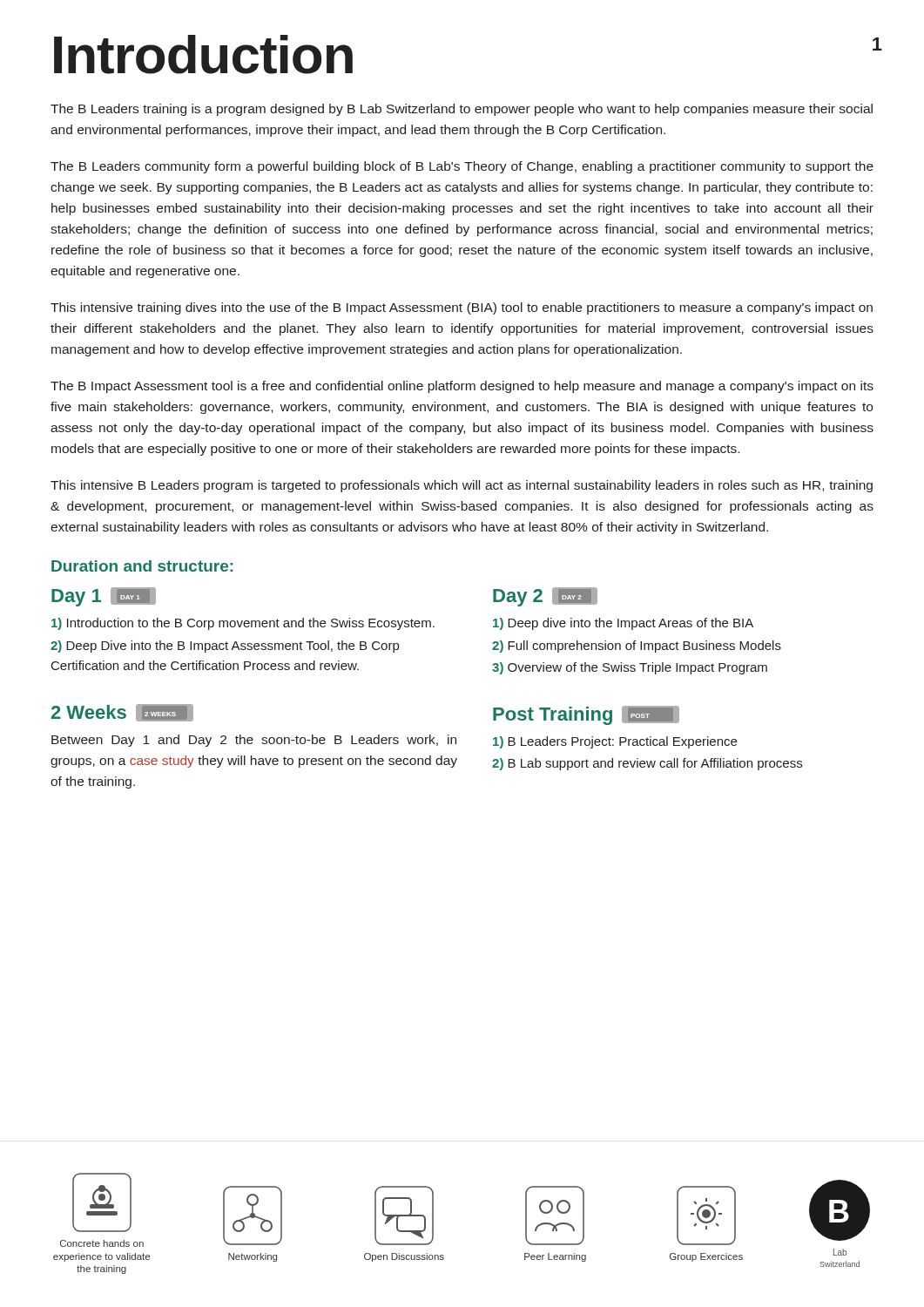The height and width of the screenshot is (1307, 924).
Task: Select the text block with the text "The B Leaders training is a program"
Action: [x=462, y=119]
